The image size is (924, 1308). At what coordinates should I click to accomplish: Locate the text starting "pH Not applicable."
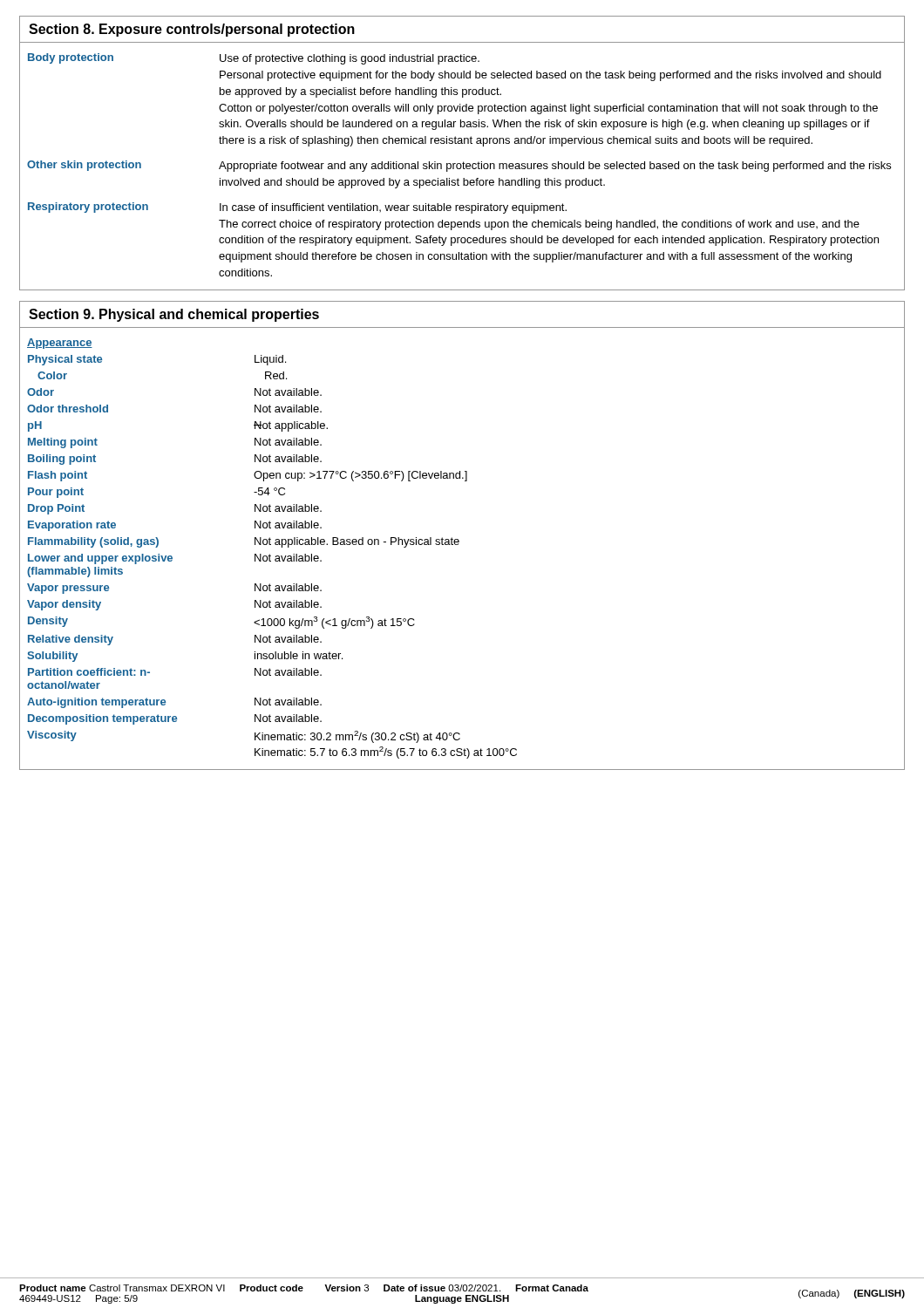[38, 425]
